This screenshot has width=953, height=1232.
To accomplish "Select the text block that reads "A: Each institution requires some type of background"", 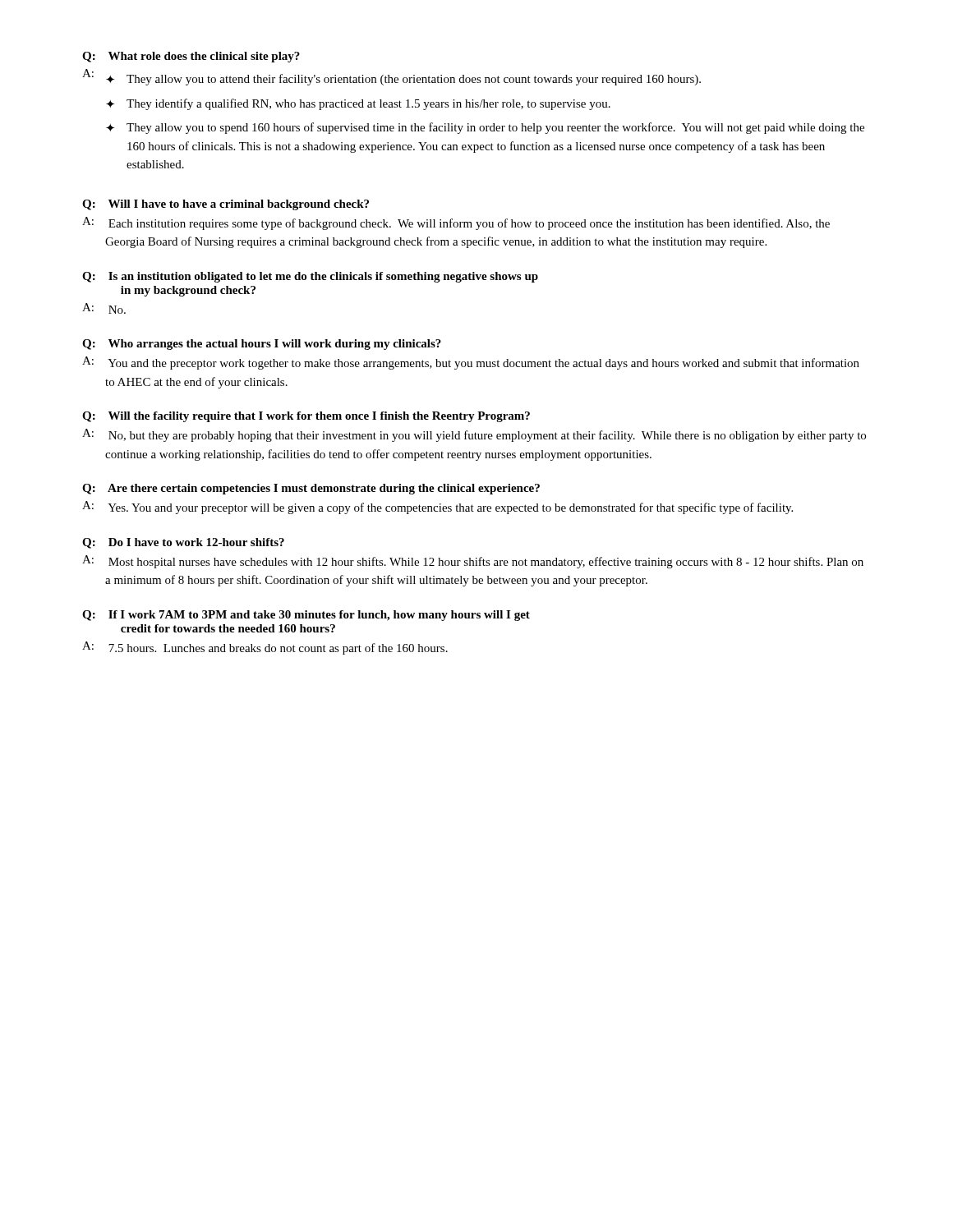I will pos(476,232).
